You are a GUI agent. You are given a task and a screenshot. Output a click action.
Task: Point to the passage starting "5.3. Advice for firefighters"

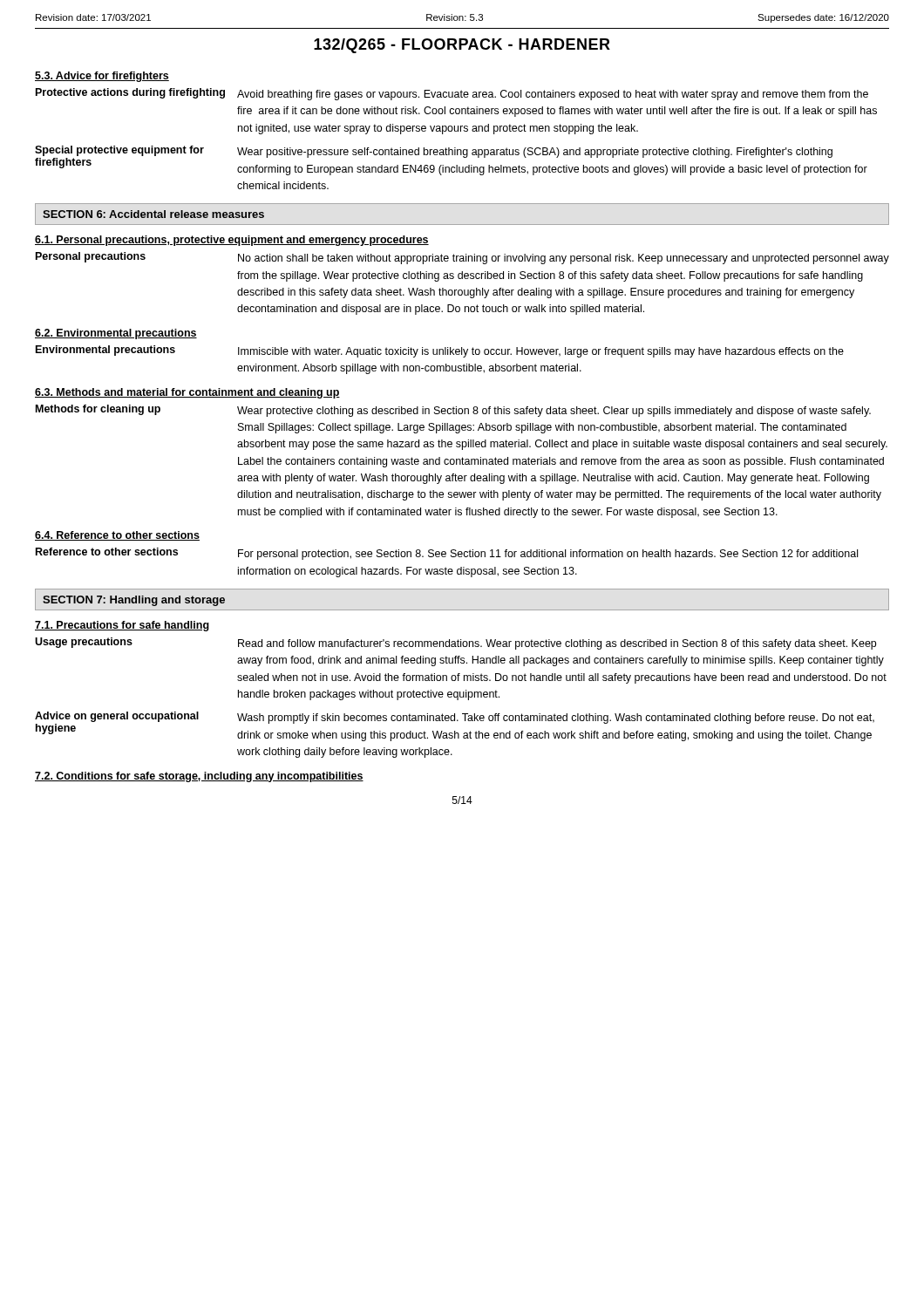(102, 76)
